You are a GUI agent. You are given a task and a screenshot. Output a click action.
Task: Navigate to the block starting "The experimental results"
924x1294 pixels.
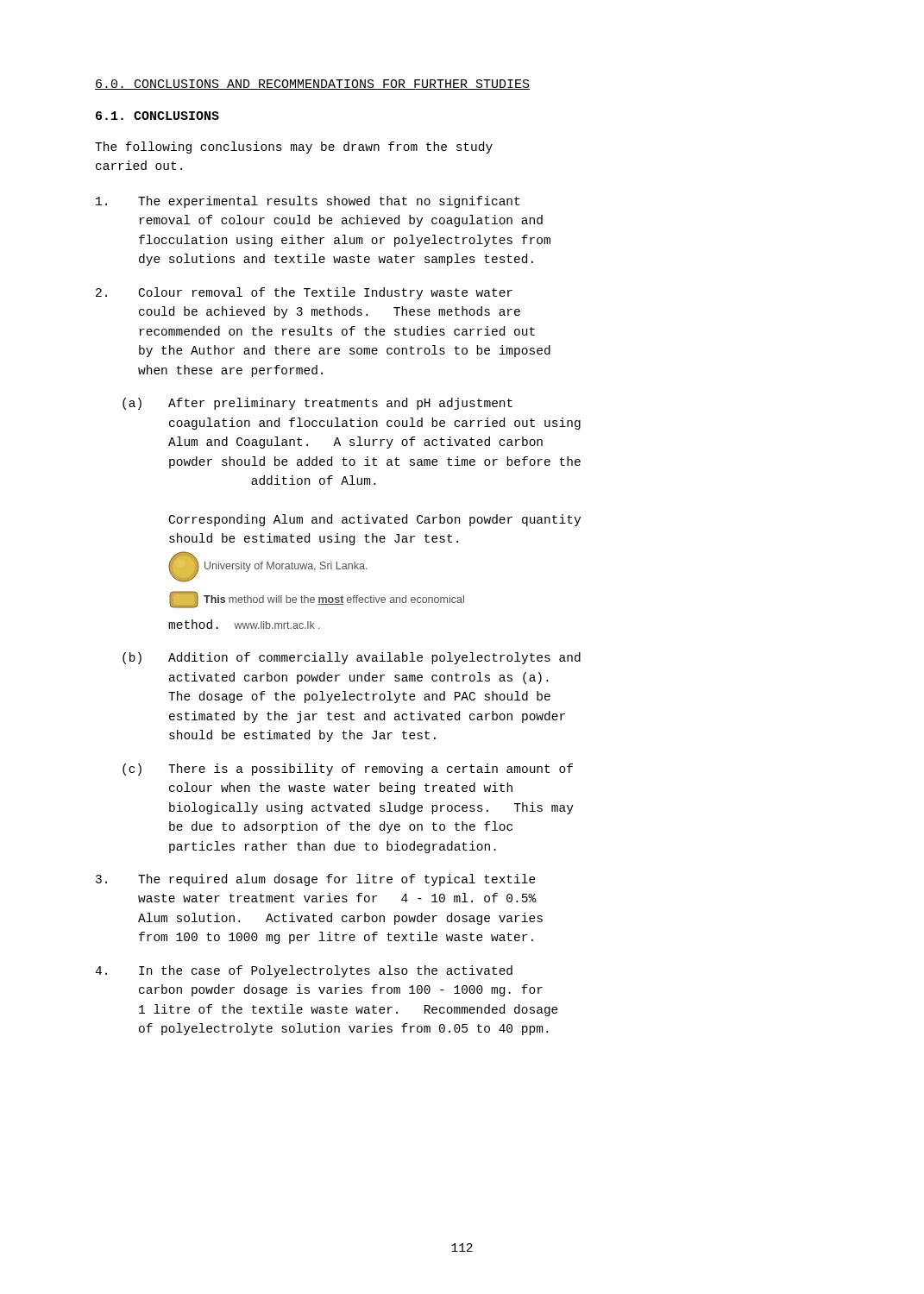(x=475, y=231)
